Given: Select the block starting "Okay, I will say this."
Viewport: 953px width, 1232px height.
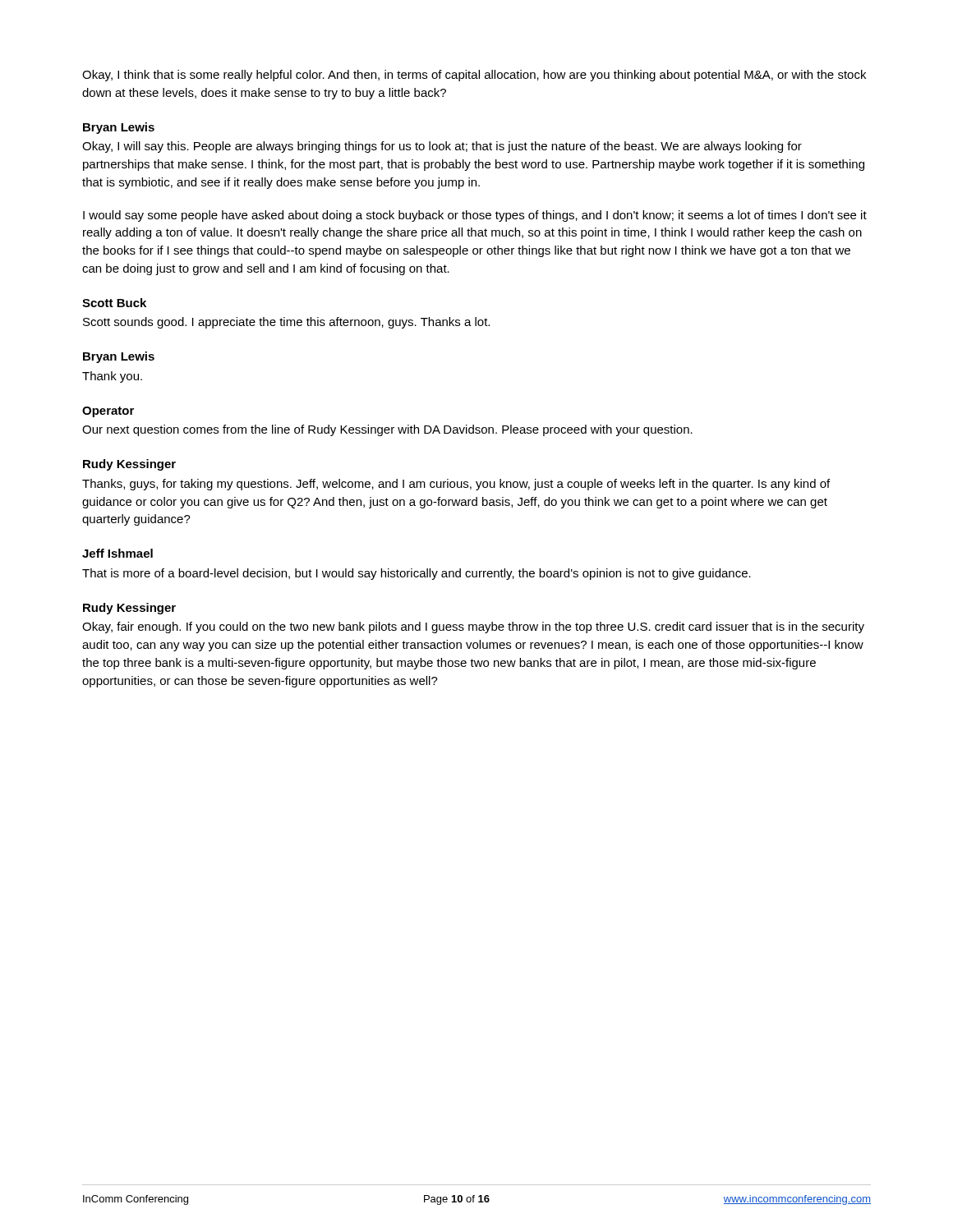Looking at the screenshot, I should click(474, 164).
